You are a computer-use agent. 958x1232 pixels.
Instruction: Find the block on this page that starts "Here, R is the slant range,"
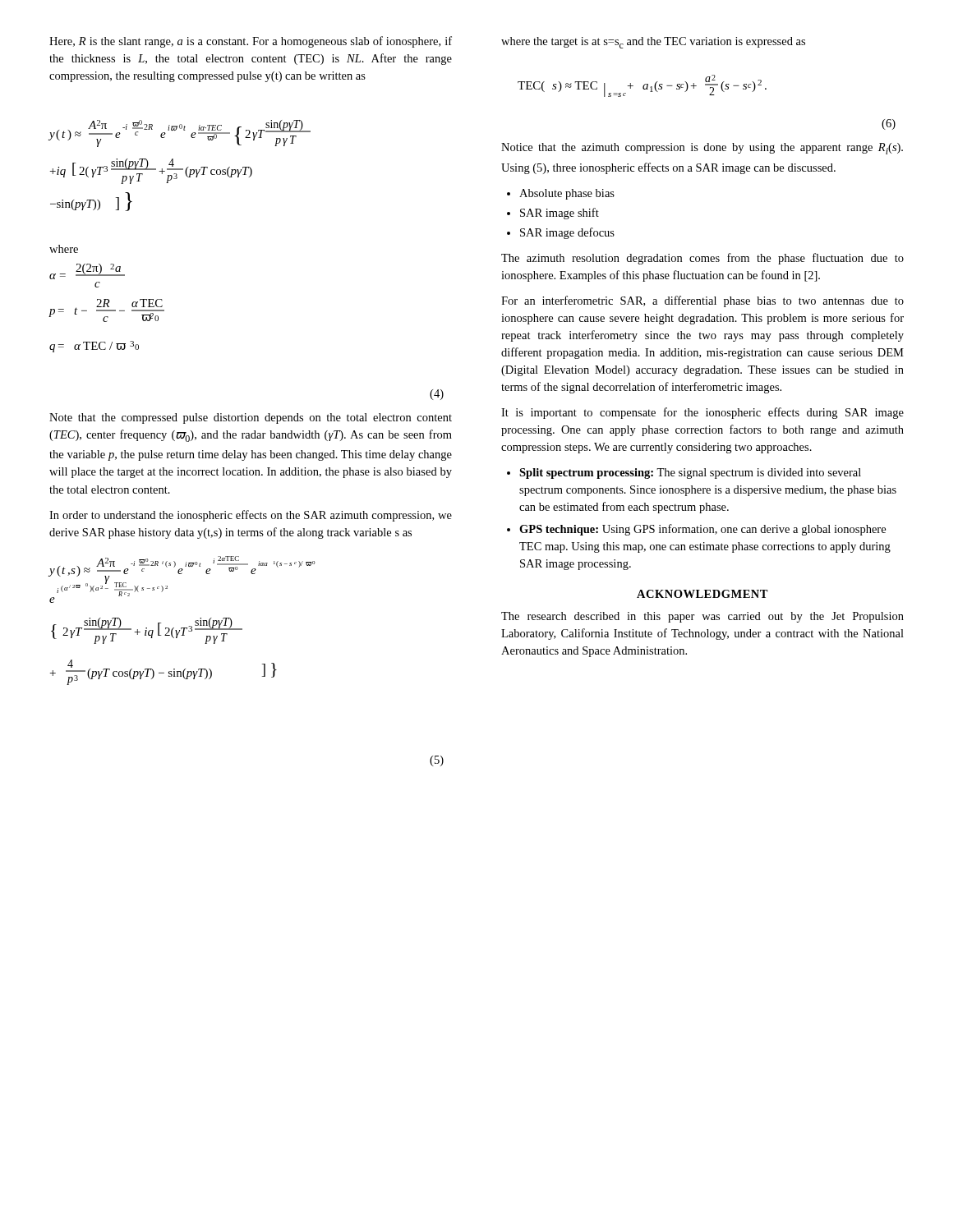coord(251,59)
